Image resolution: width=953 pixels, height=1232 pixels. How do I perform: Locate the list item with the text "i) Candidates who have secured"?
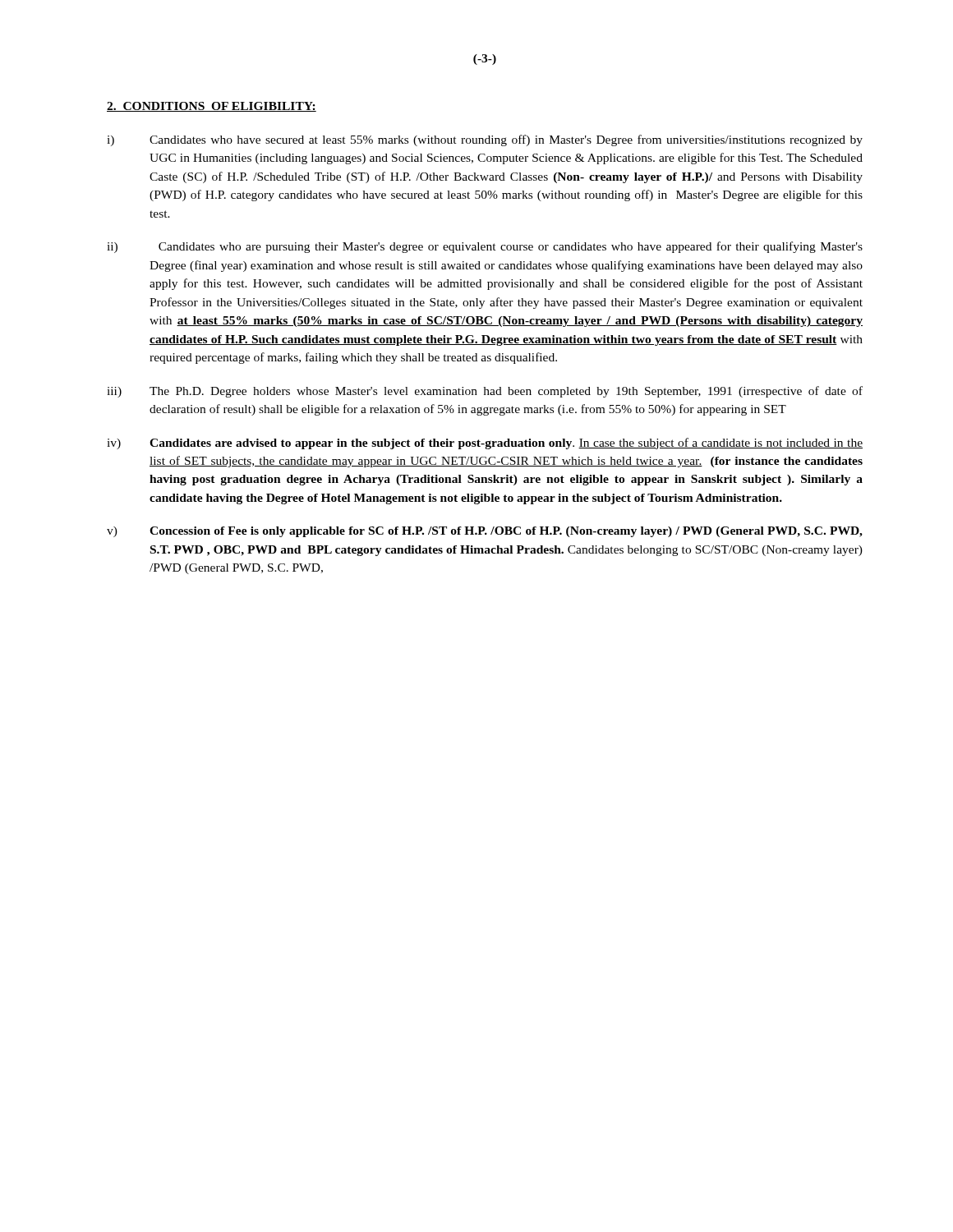[485, 177]
